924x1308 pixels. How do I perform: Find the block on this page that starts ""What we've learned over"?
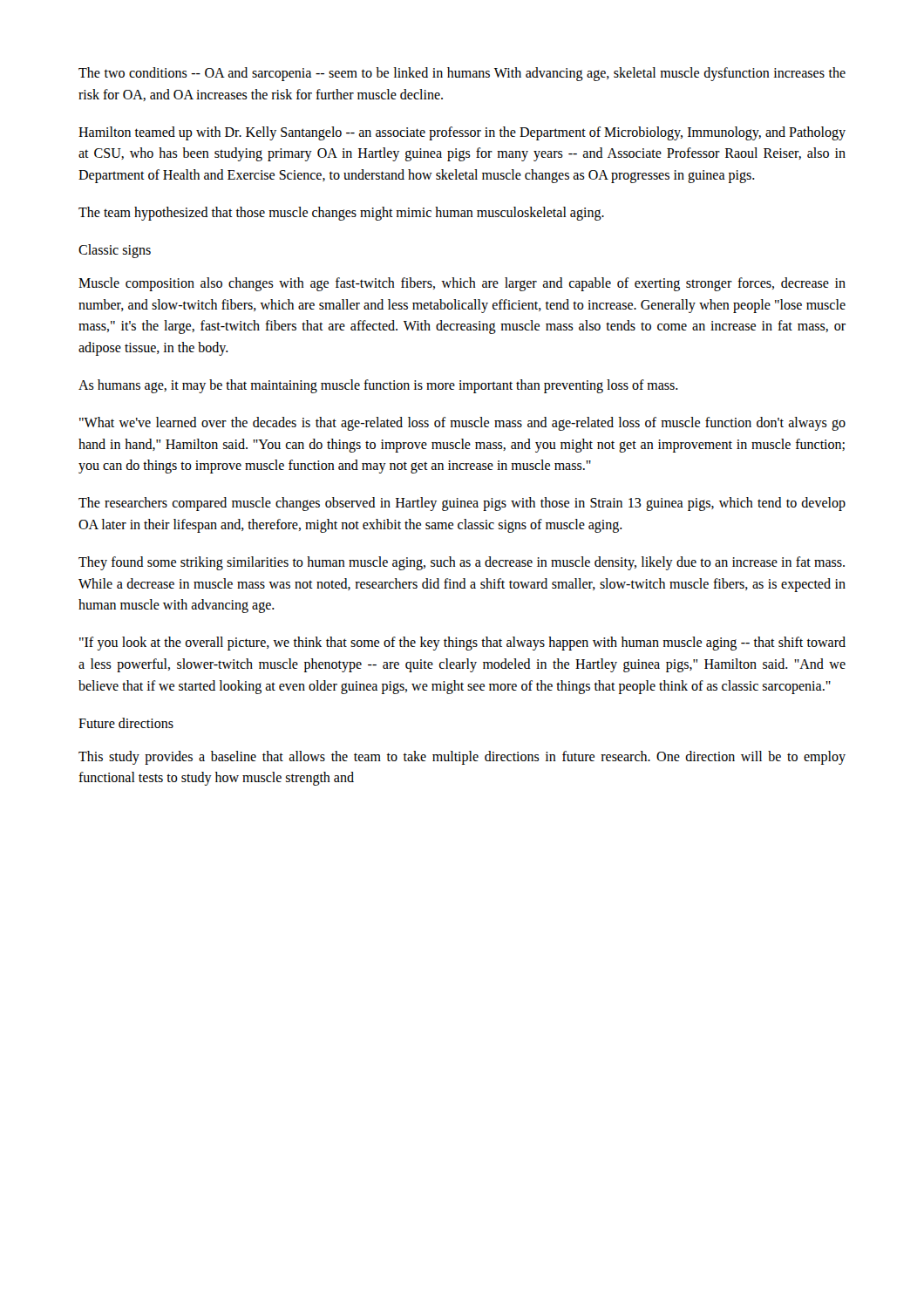[x=462, y=445]
